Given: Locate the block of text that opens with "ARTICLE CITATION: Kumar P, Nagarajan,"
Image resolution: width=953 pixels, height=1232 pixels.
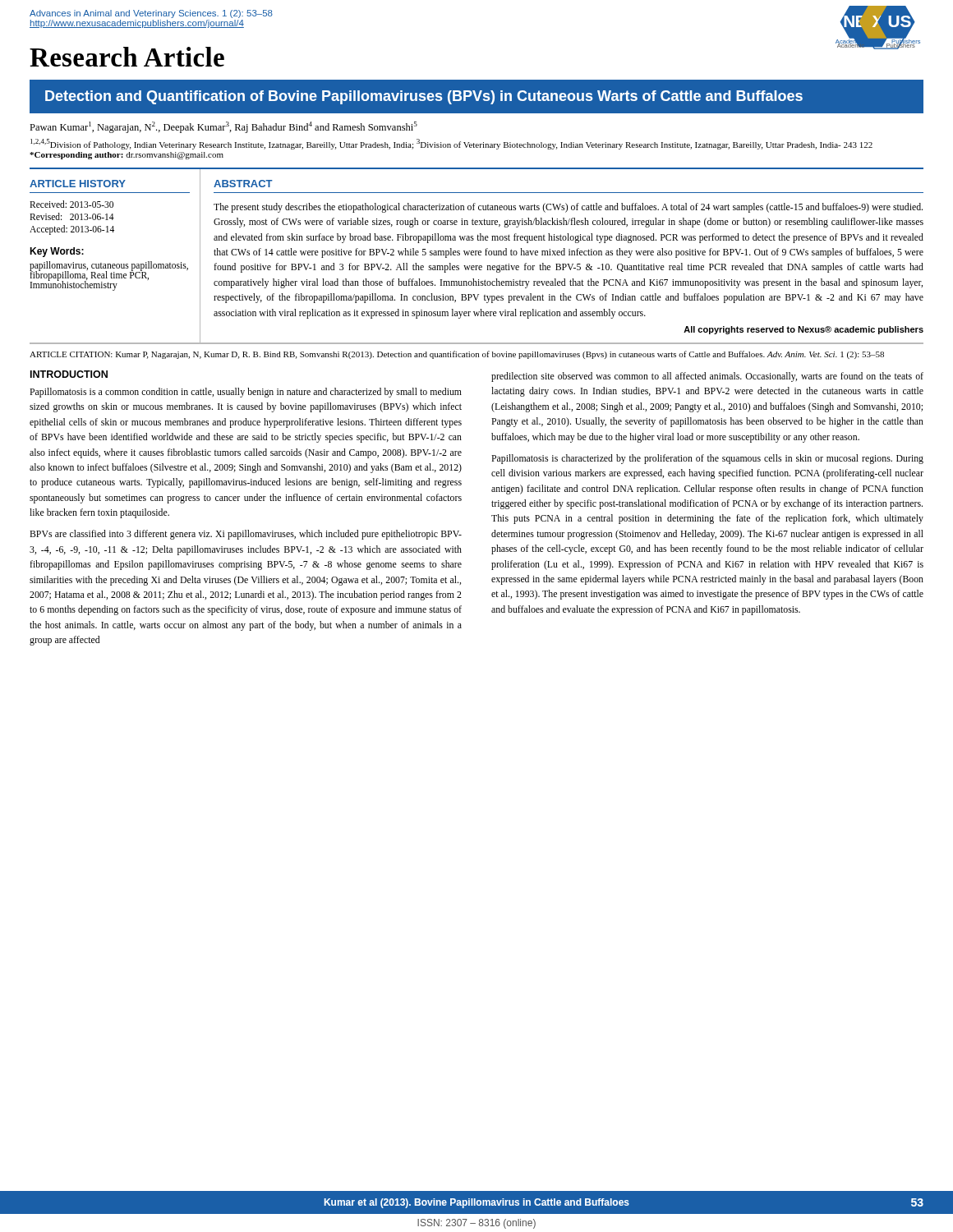Looking at the screenshot, I should [457, 354].
